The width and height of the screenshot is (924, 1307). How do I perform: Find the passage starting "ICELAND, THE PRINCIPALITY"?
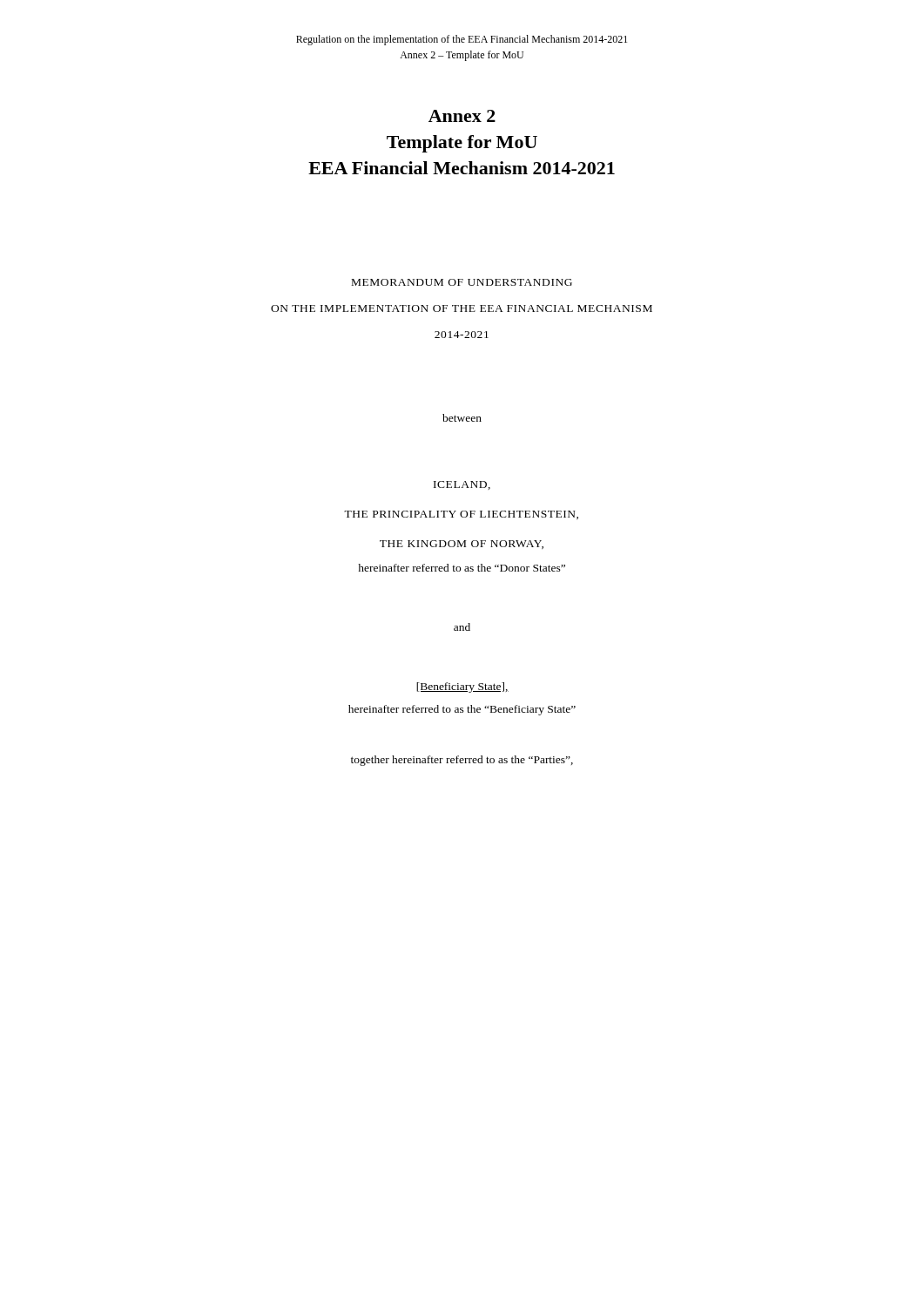coord(462,526)
